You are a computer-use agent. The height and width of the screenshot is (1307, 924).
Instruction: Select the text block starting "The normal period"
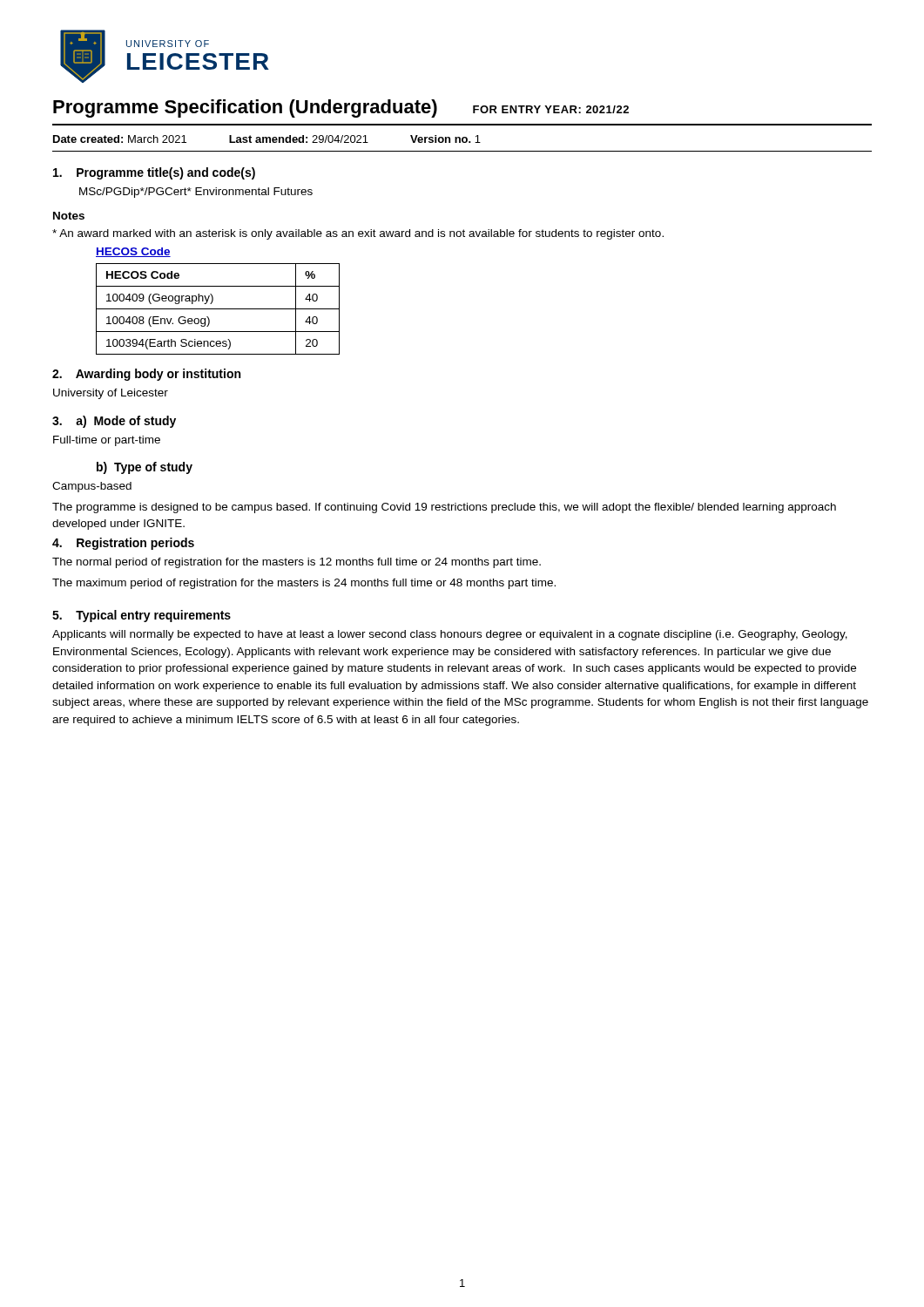(x=297, y=561)
